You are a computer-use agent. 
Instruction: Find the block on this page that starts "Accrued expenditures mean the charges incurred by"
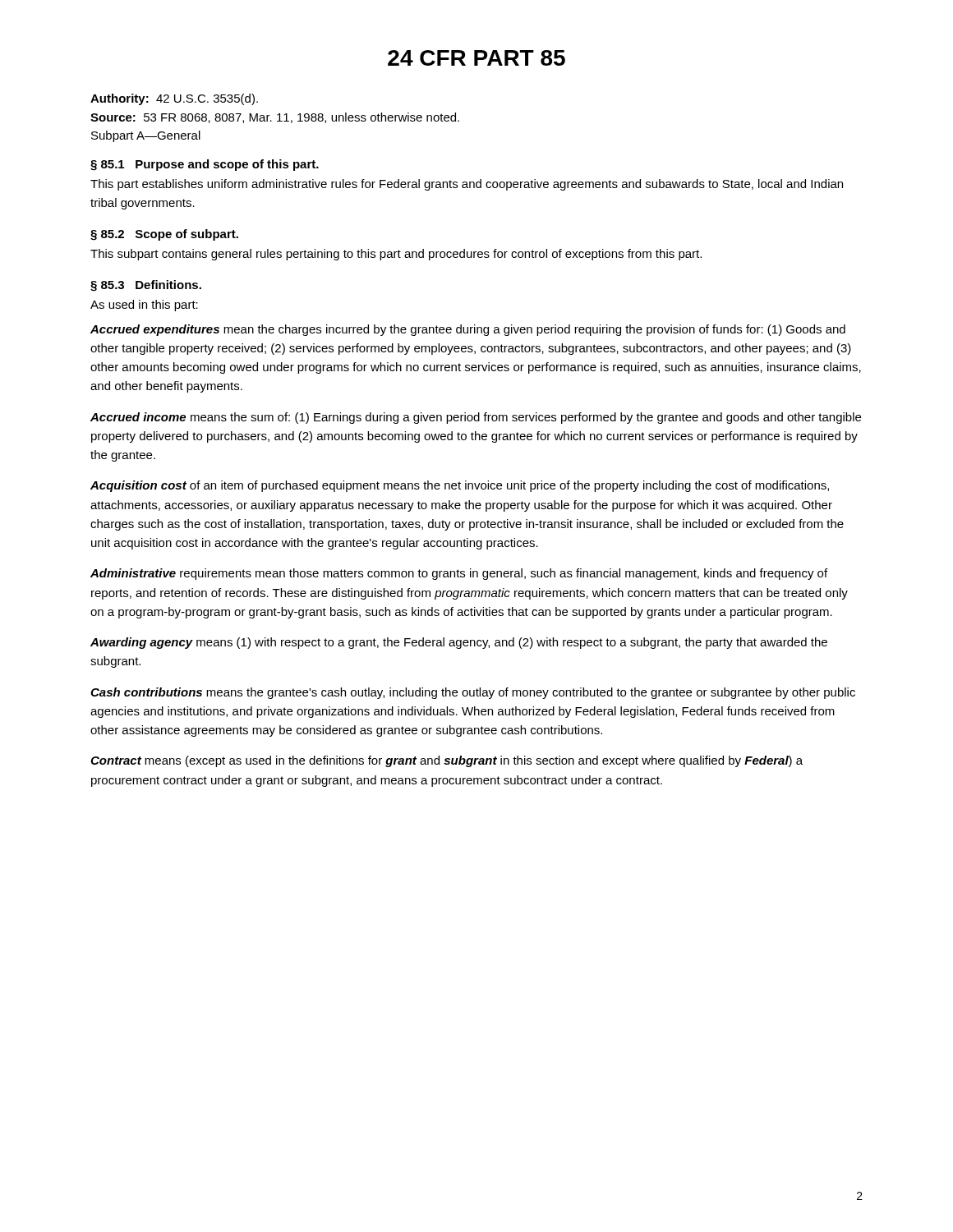tap(476, 357)
